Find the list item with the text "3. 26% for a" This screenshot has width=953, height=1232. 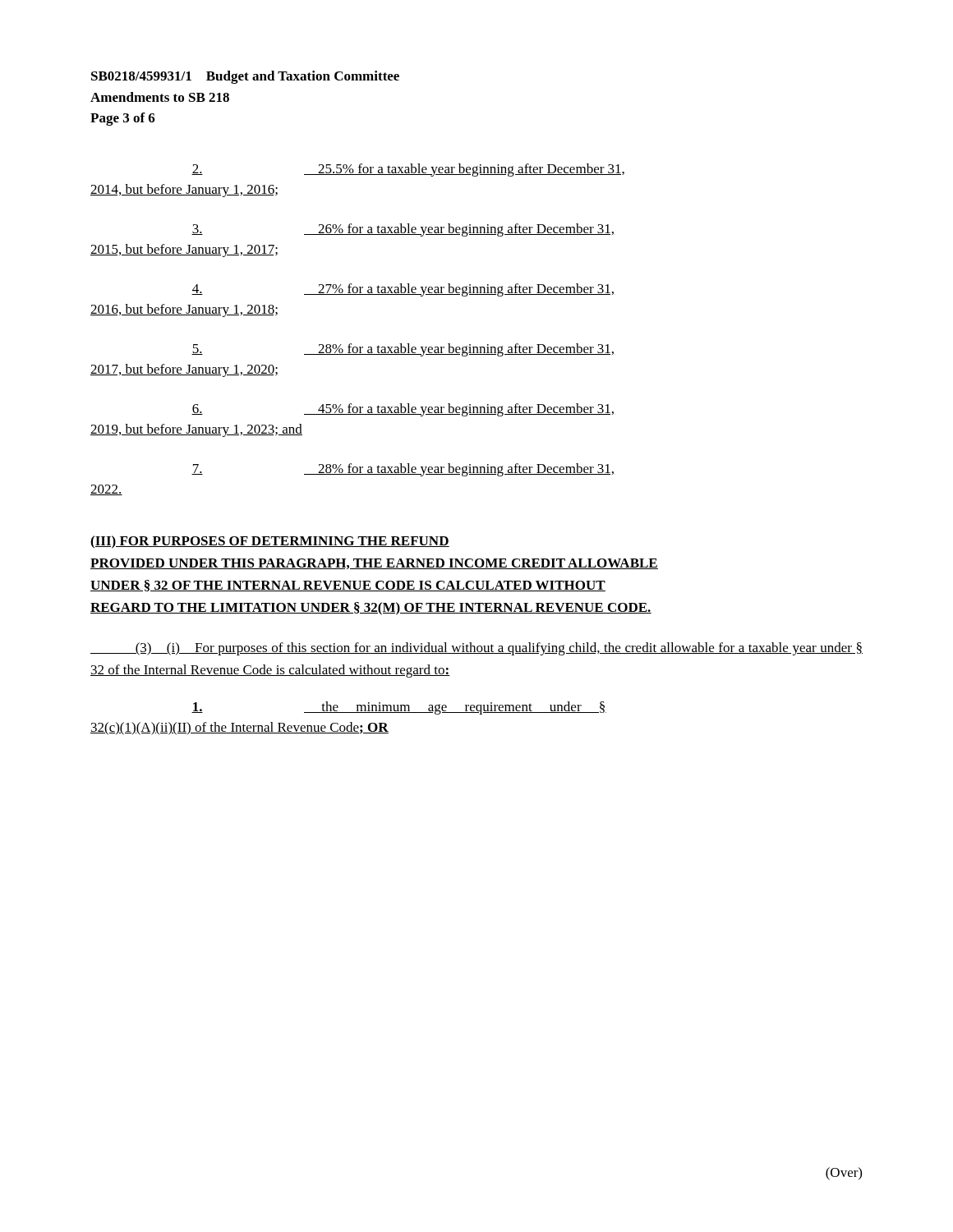click(x=476, y=239)
